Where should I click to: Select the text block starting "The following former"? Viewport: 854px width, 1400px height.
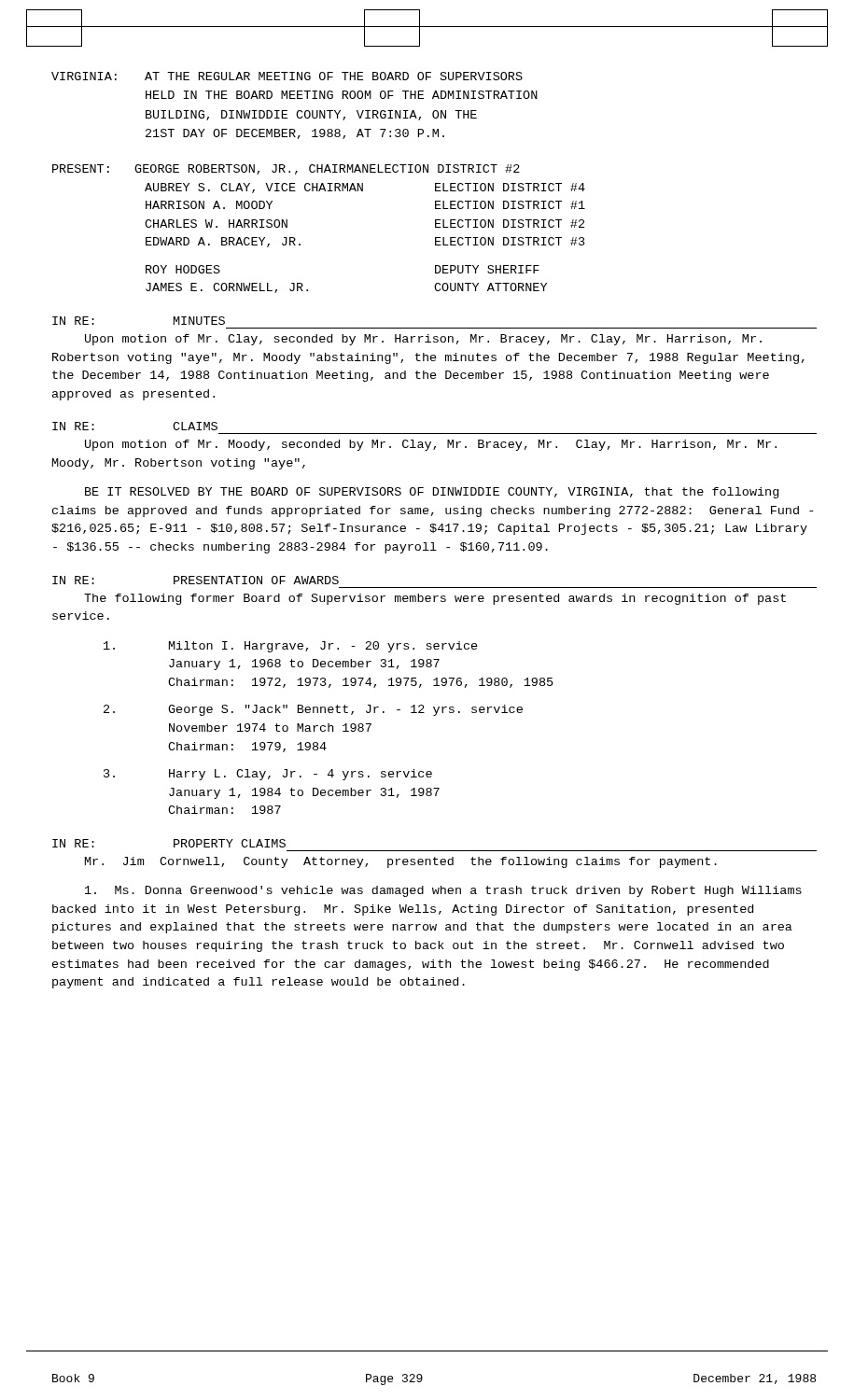point(419,607)
